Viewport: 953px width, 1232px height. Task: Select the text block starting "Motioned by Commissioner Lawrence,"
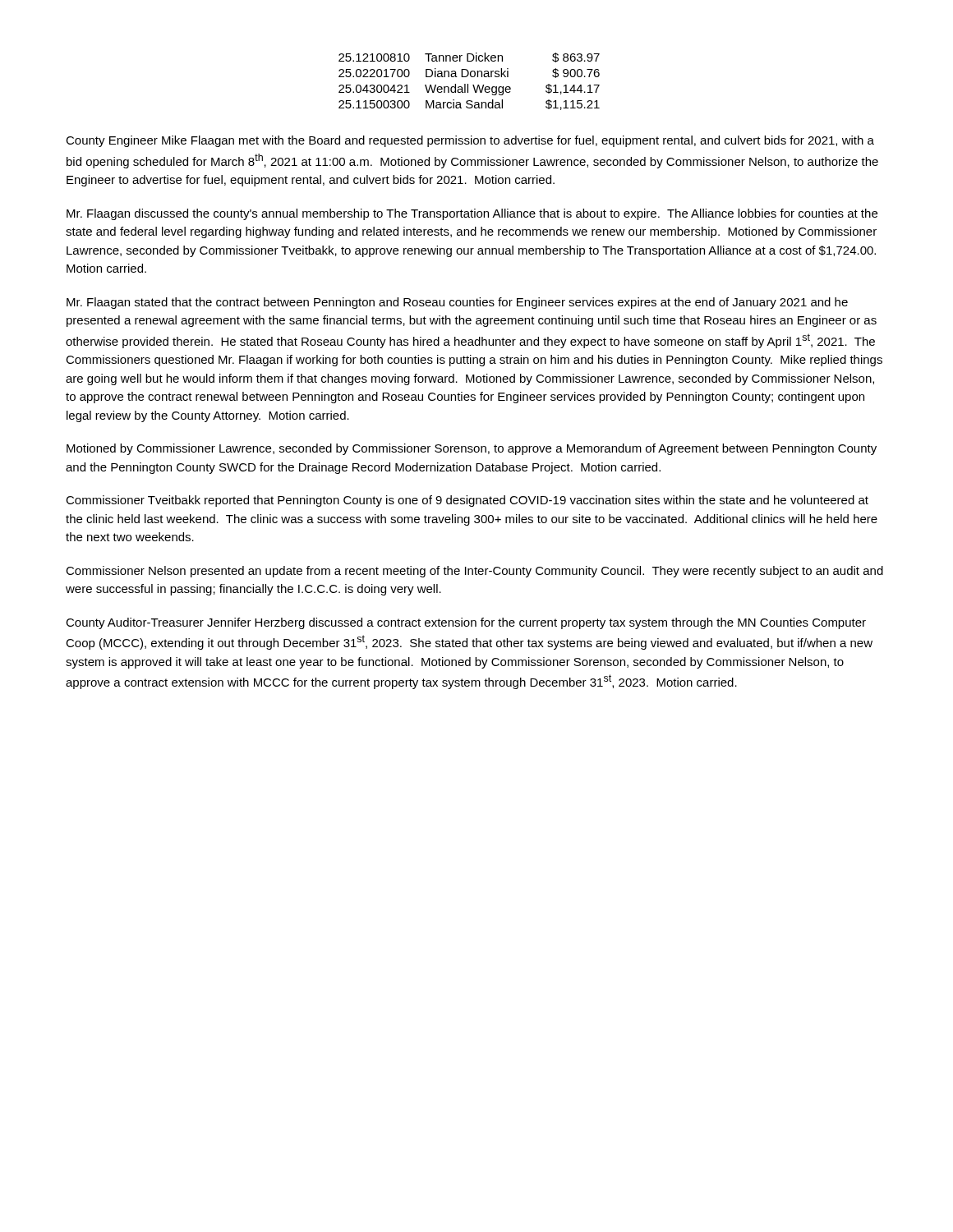[x=471, y=457]
